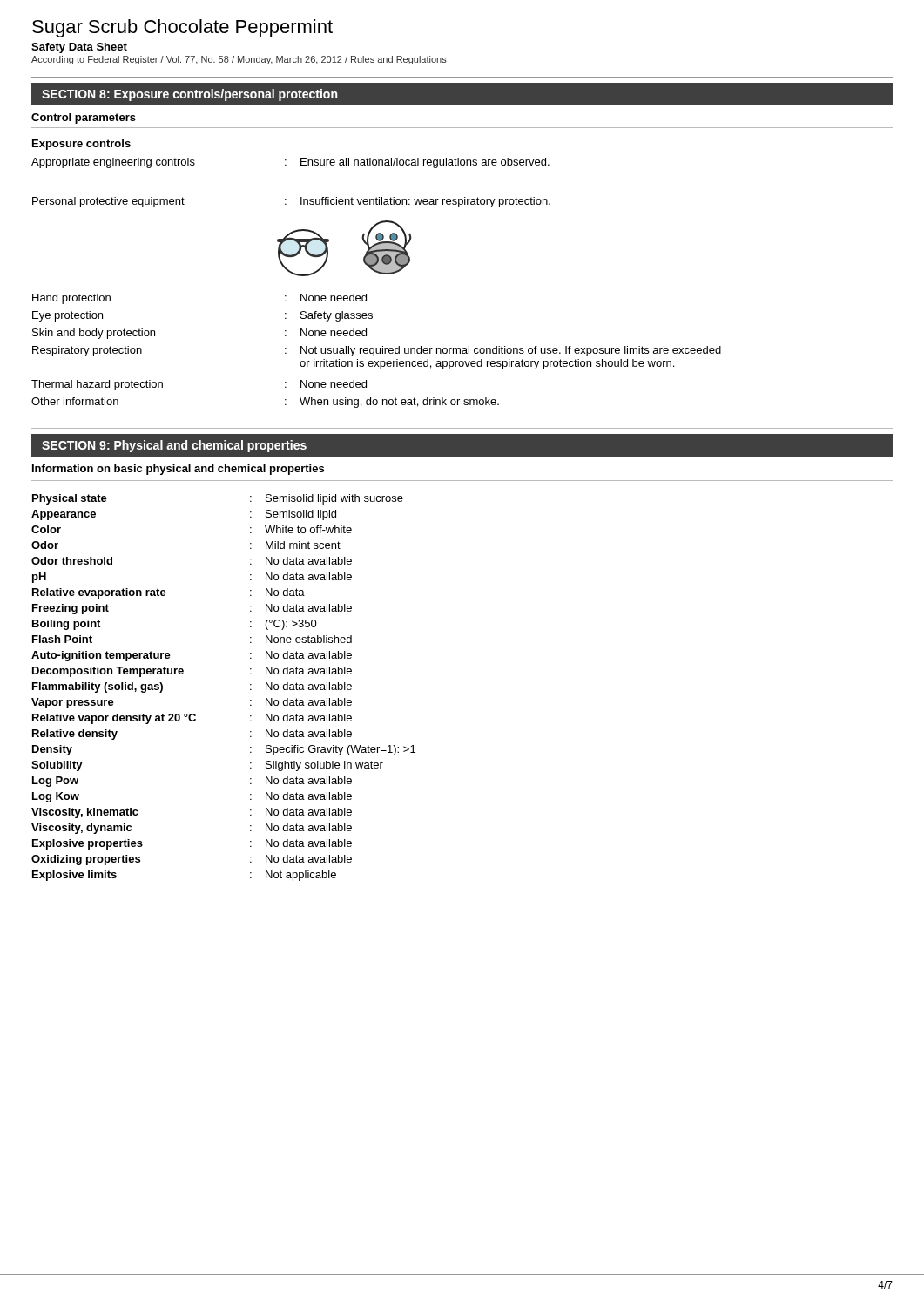The height and width of the screenshot is (1307, 924).
Task: Find the text block that reads "Information on basic"
Action: 178,468
